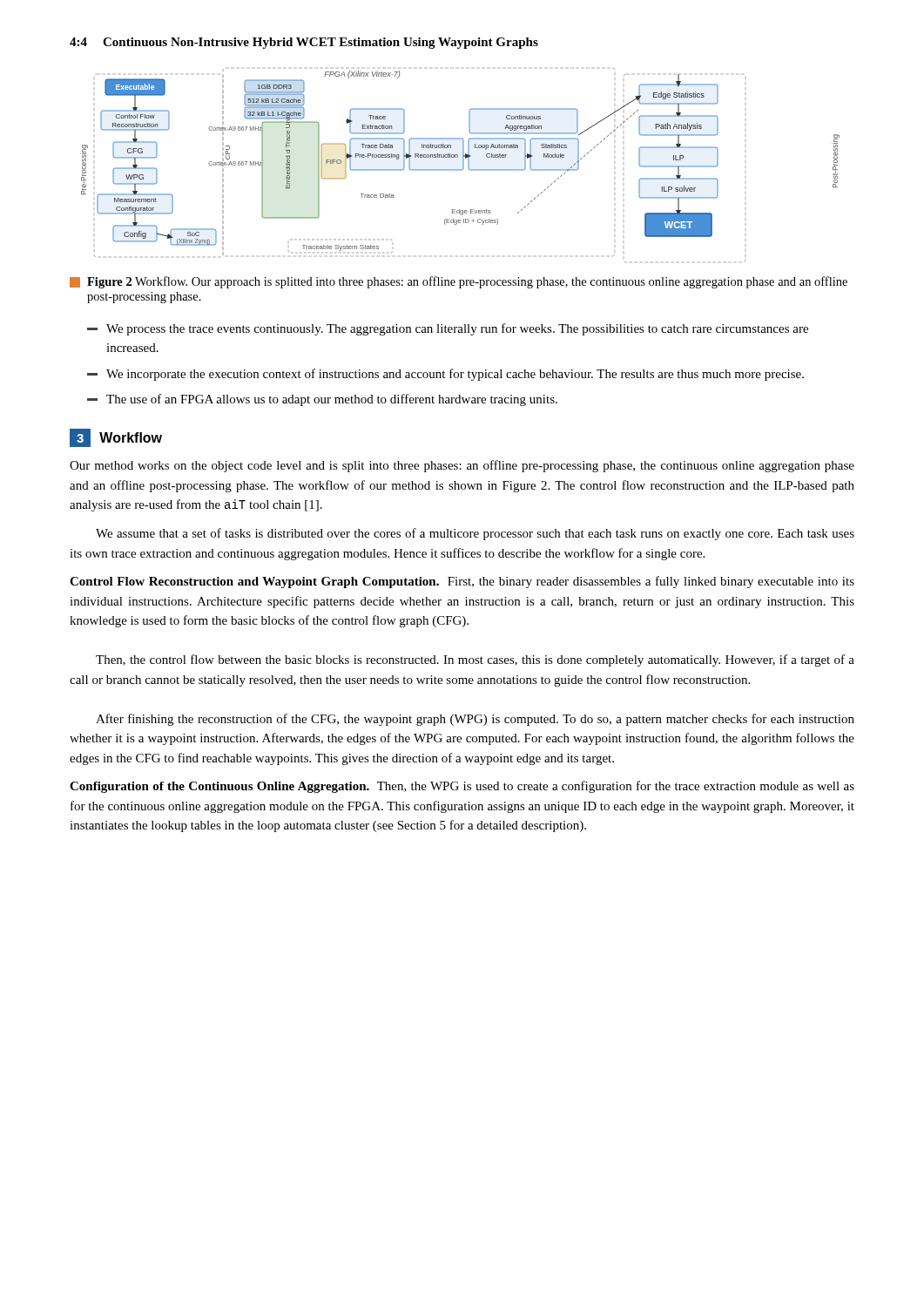924x1307 pixels.
Task: Find the passage starting "Configuration of the Continuous"
Action: (462, 806)
